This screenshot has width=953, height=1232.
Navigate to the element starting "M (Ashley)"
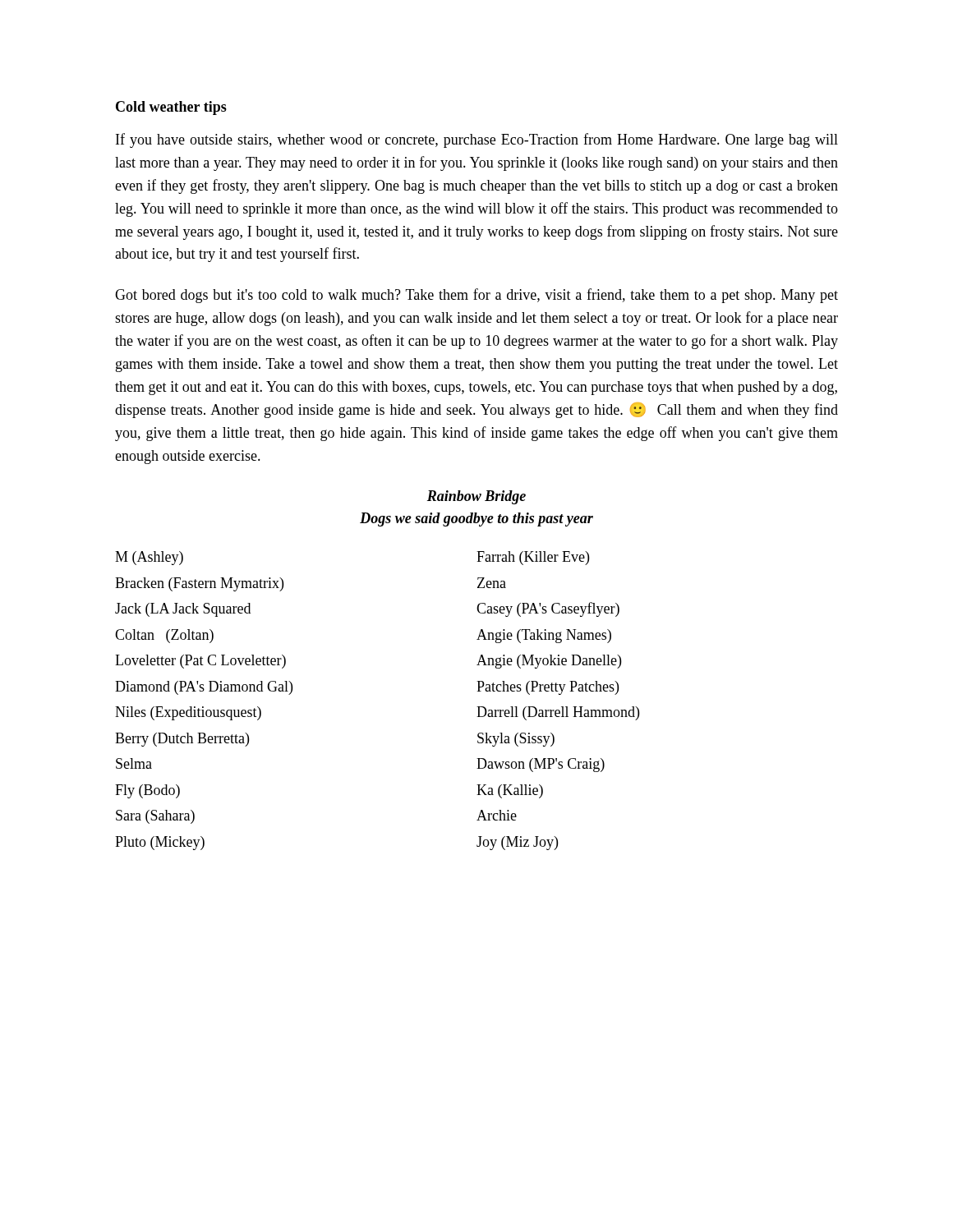click(149, 557)
